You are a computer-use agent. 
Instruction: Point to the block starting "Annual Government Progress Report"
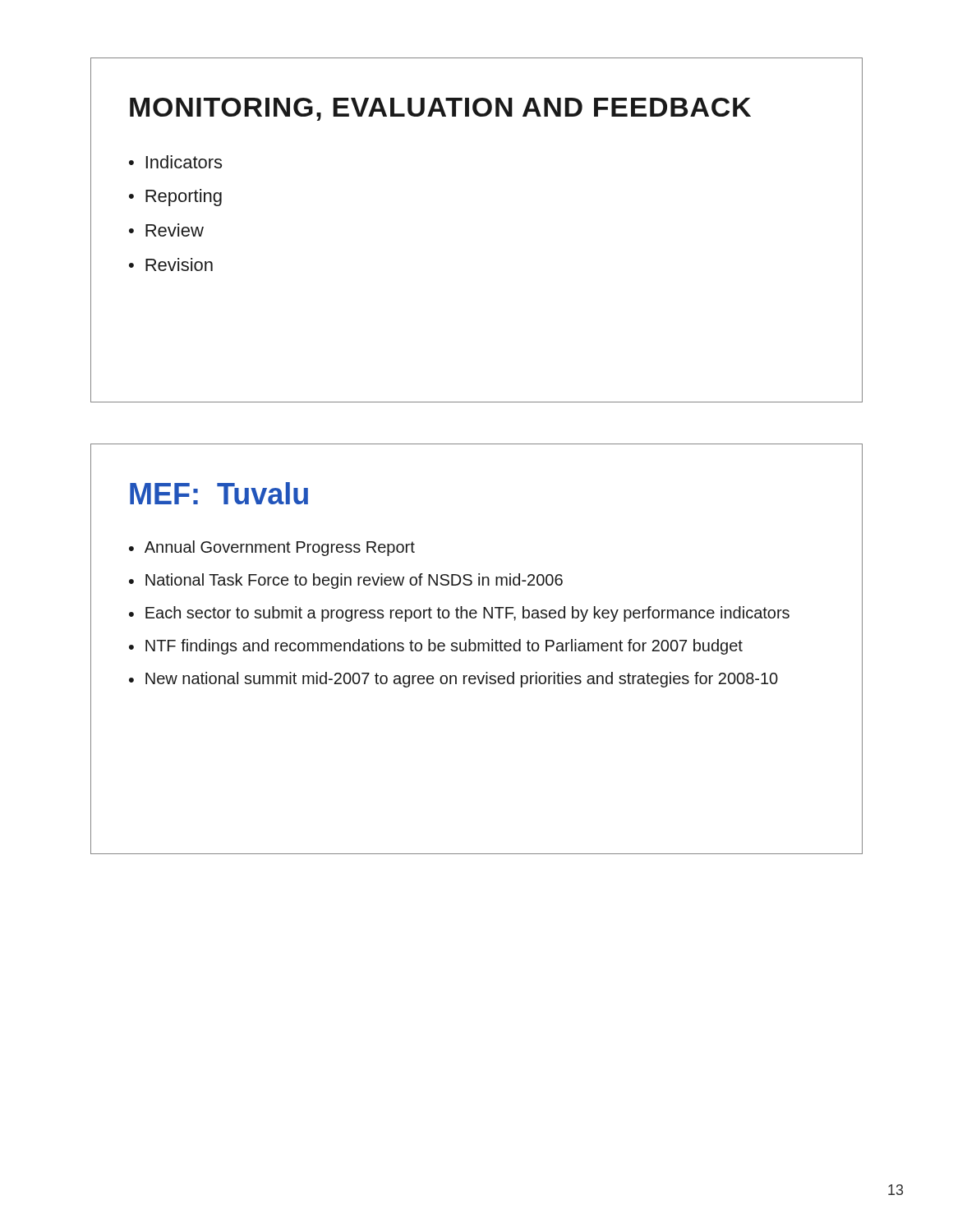pyautogui.click(x=272, y=548)
